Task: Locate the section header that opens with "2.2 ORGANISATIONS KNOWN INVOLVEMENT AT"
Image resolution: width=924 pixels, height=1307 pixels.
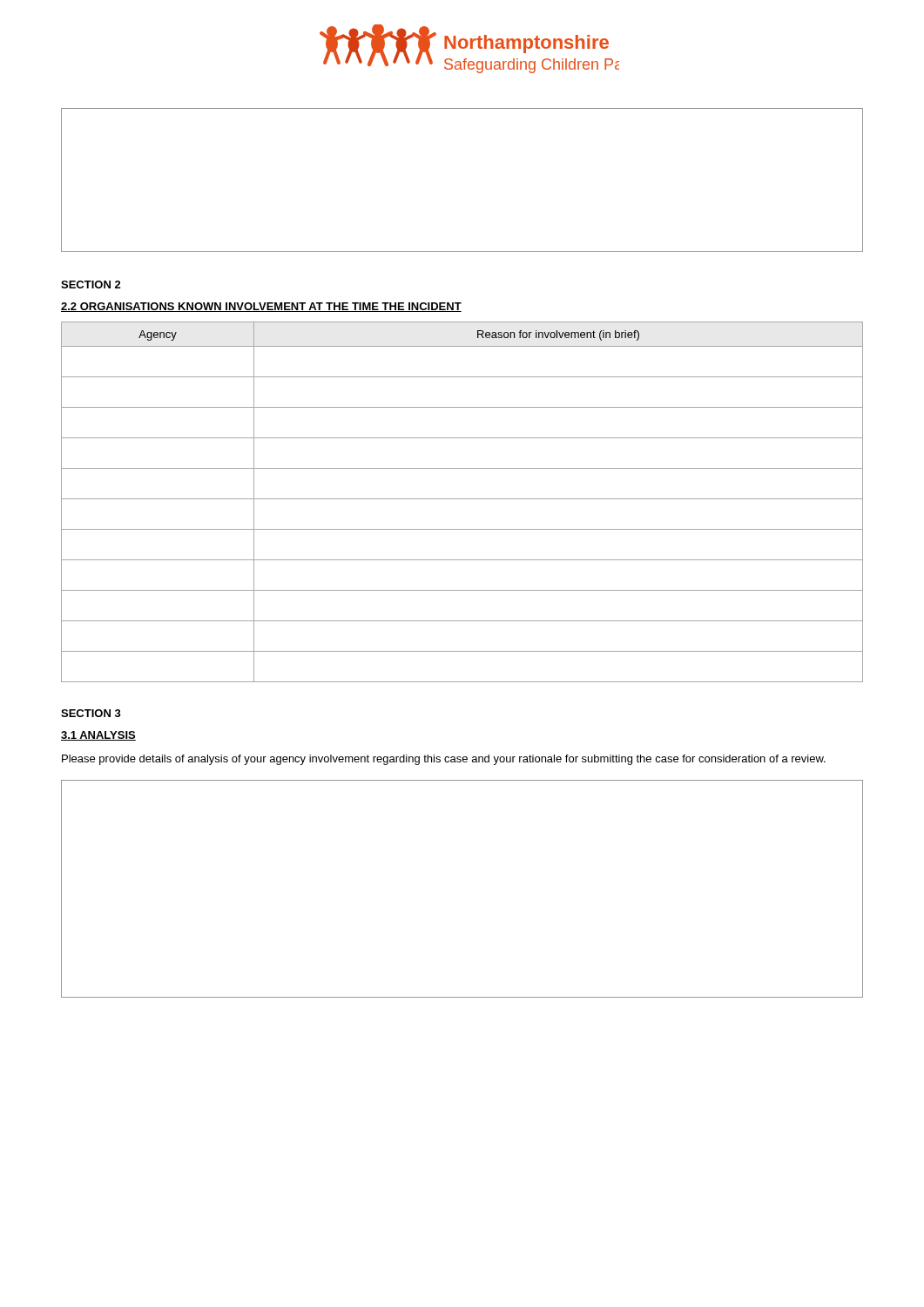Action: [x=261, y=306]
